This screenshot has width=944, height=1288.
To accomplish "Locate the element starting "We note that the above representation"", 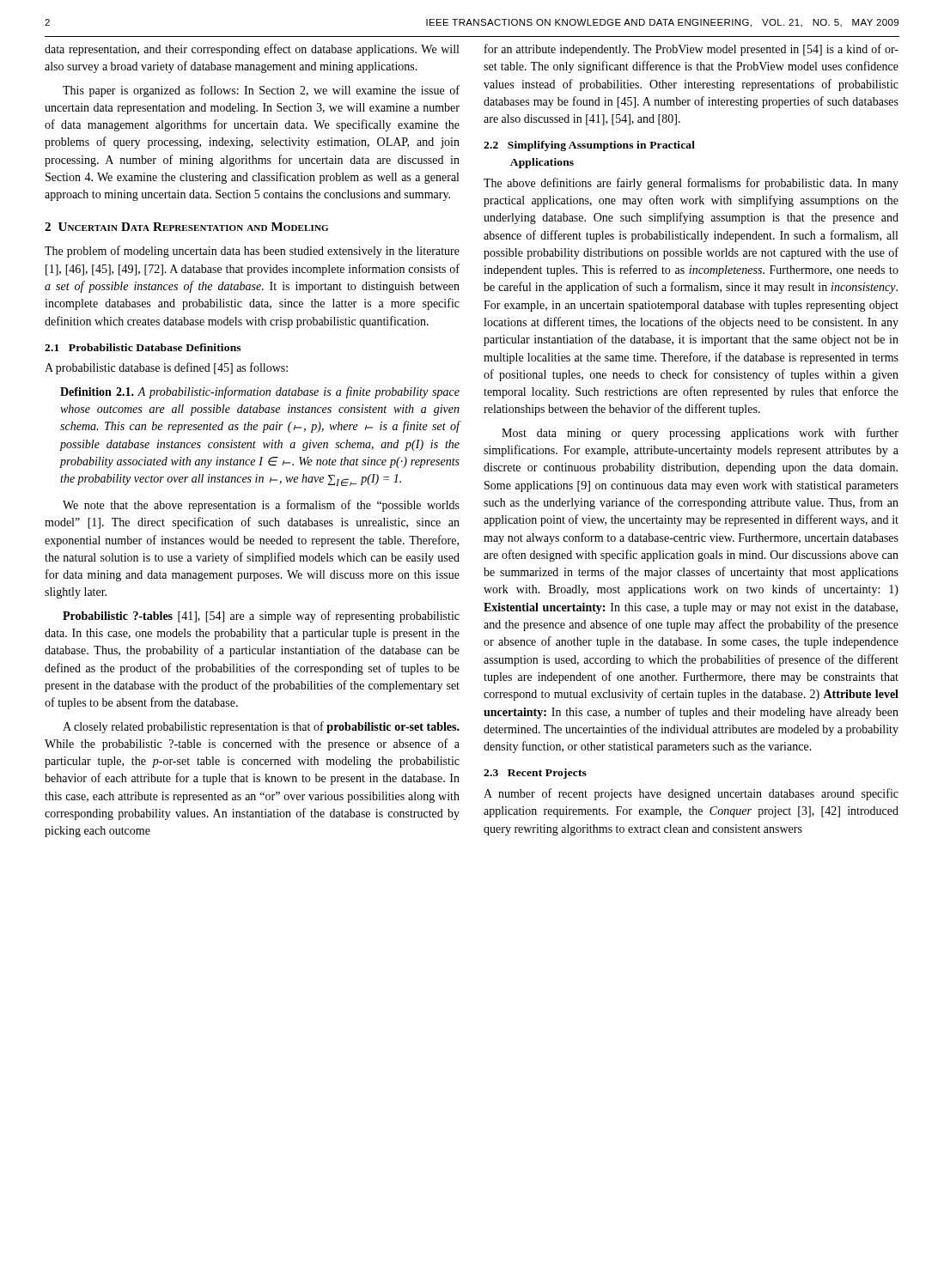I will point(252,669).
